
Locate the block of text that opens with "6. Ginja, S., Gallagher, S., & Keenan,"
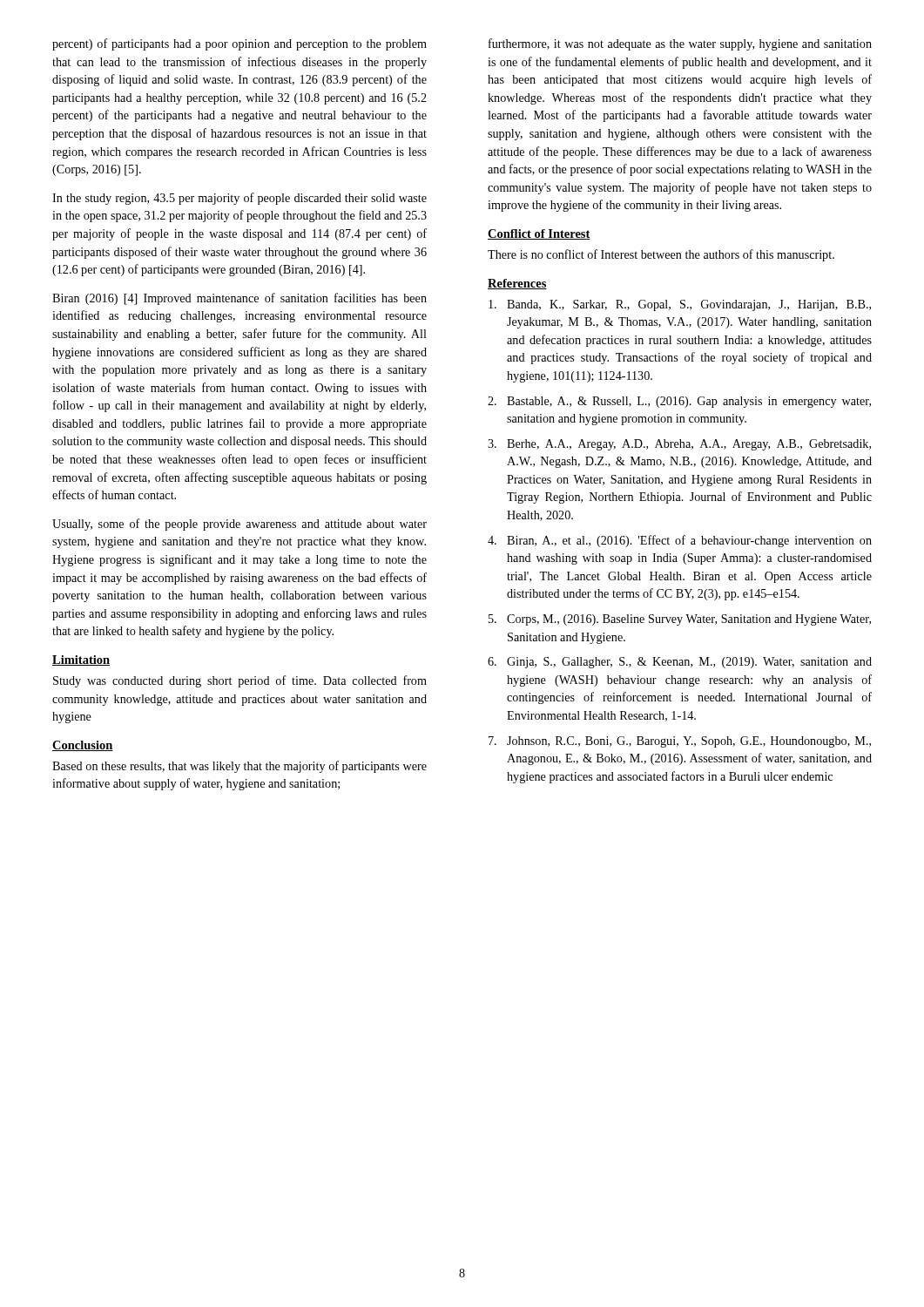tap(680, 689)
